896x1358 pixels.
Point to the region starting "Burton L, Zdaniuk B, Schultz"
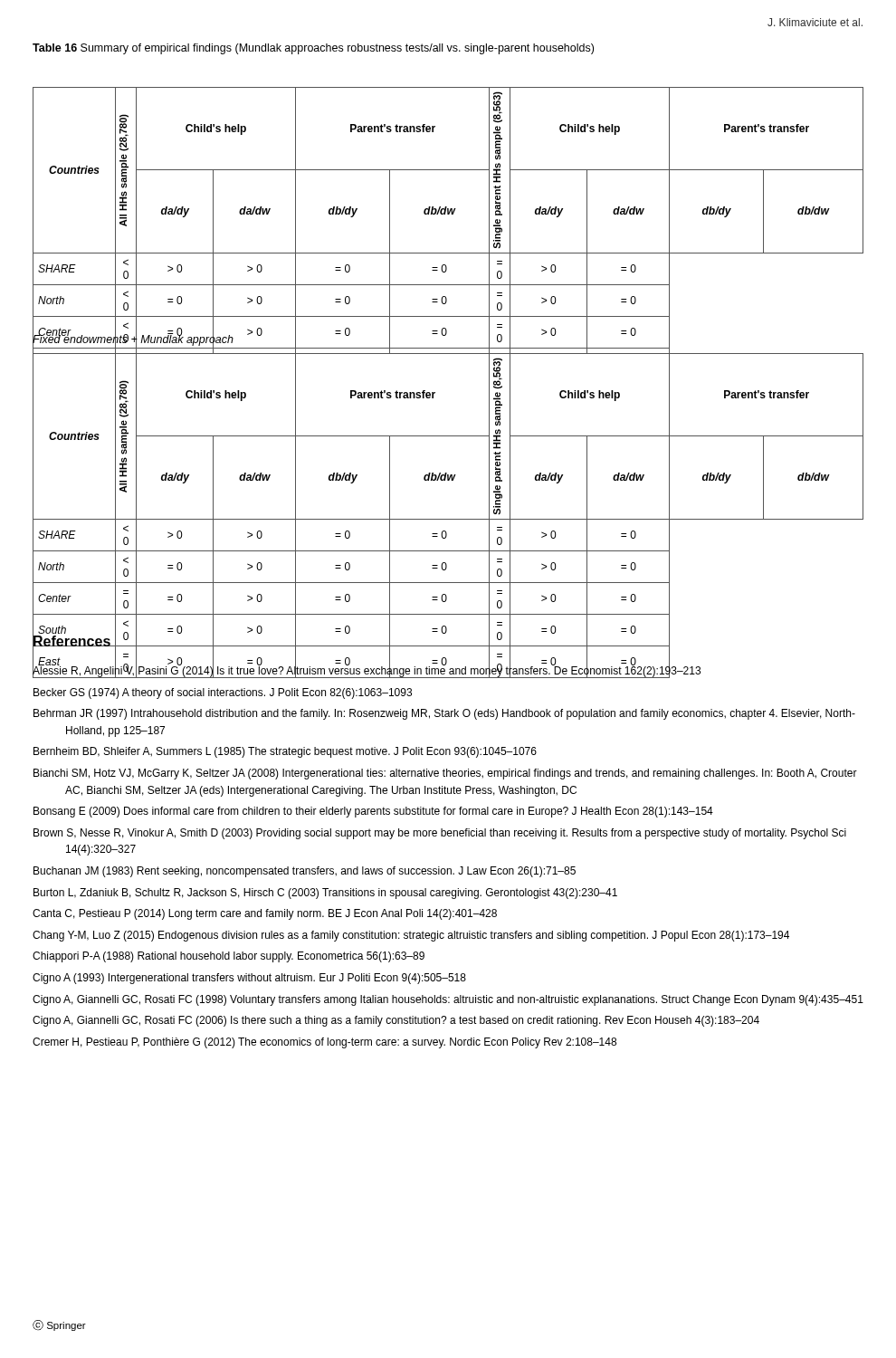325,892
